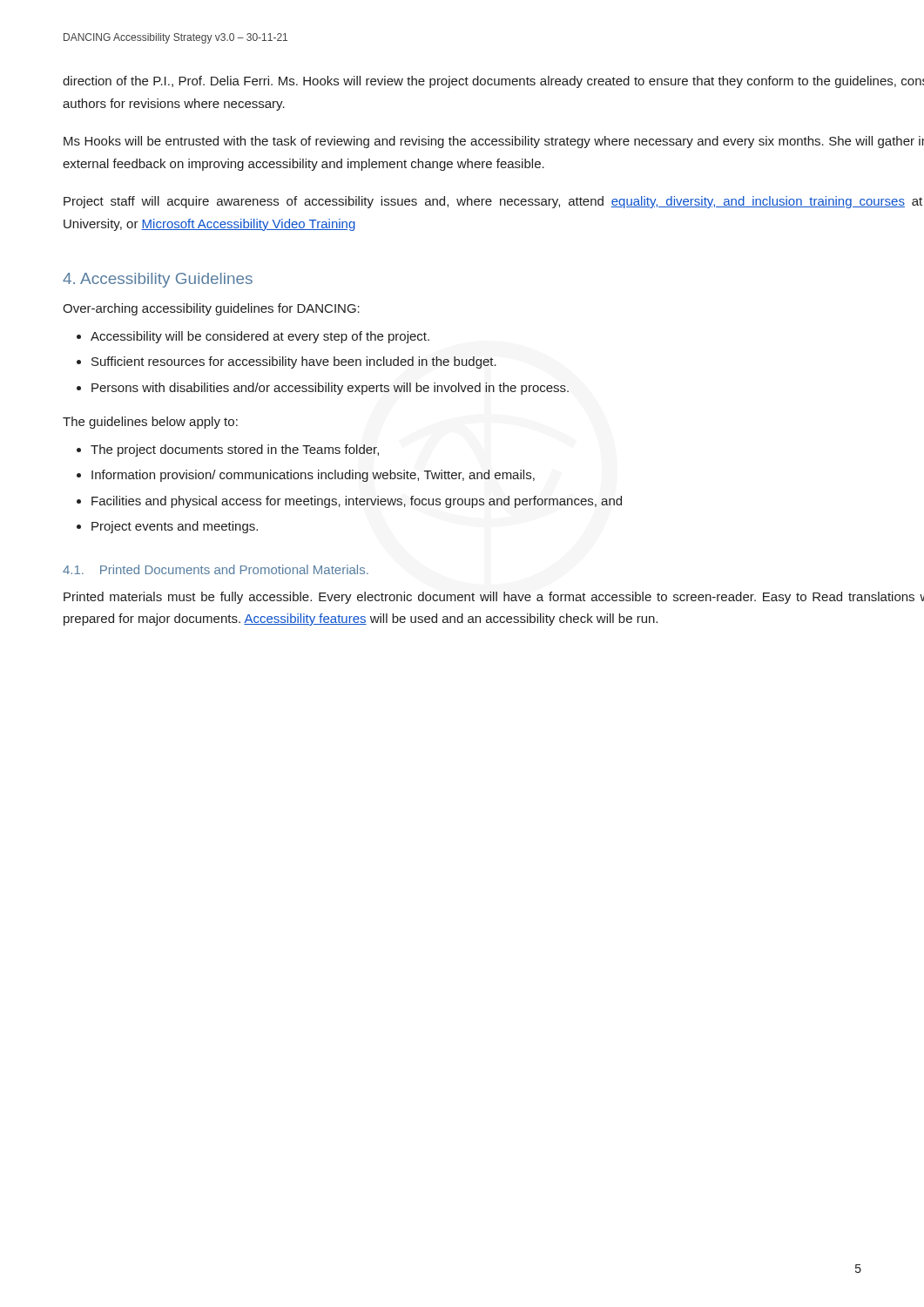Find the text block containing "Project staff will acquire awareness of"

tap(493, 212)
